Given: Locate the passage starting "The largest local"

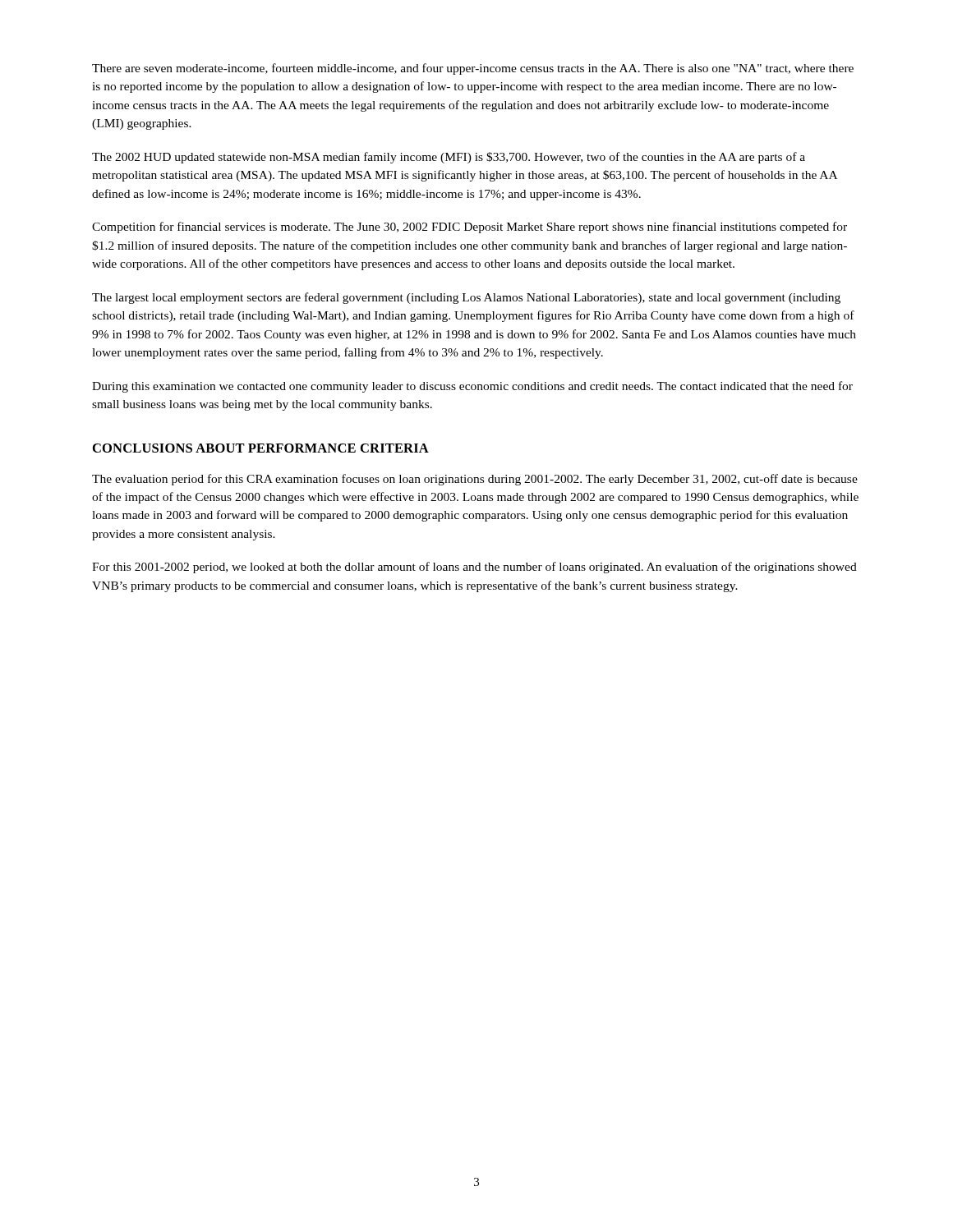Looking at the screenshot, I should 474,324.
